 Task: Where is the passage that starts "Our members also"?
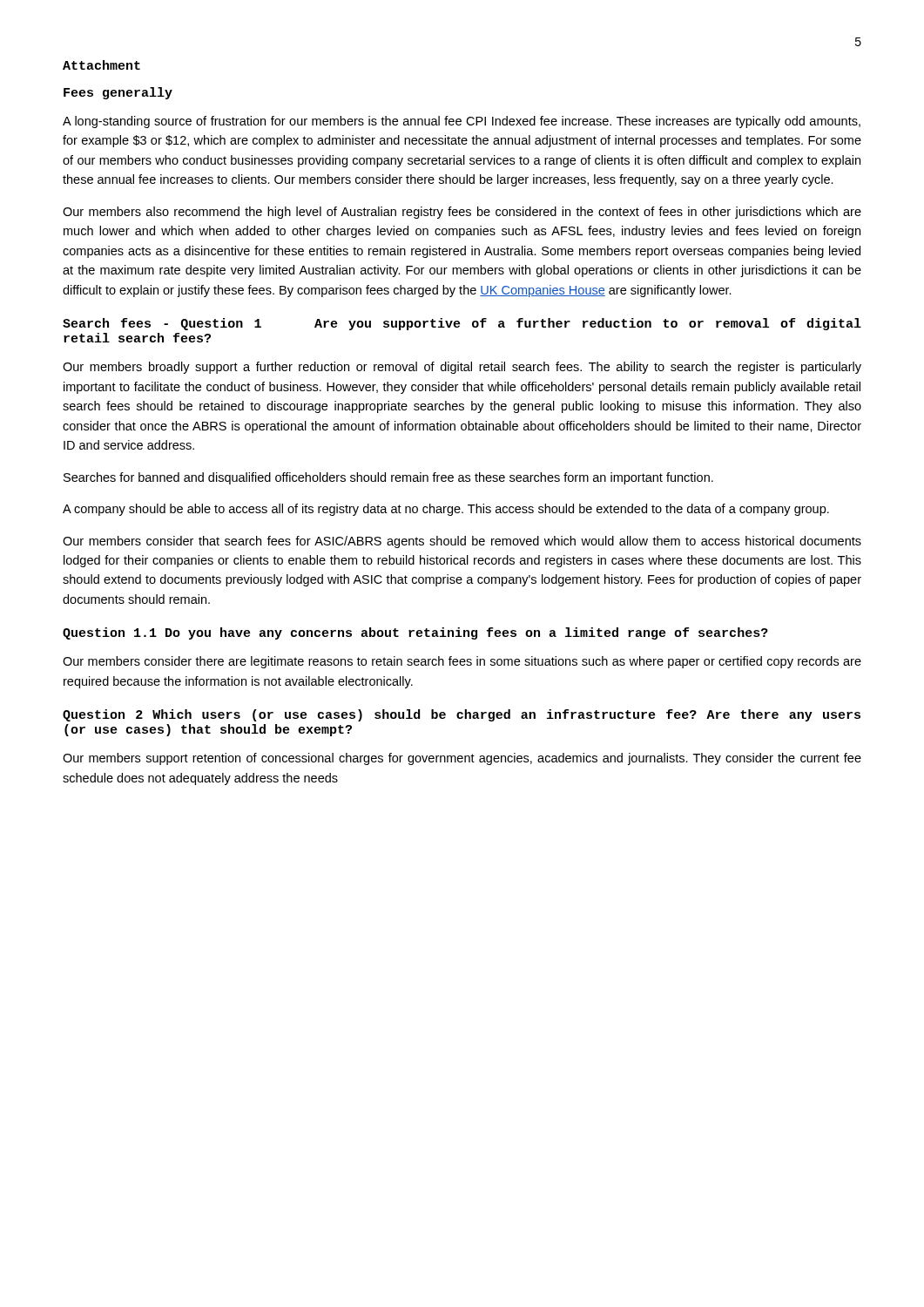[x=462, y=251]
